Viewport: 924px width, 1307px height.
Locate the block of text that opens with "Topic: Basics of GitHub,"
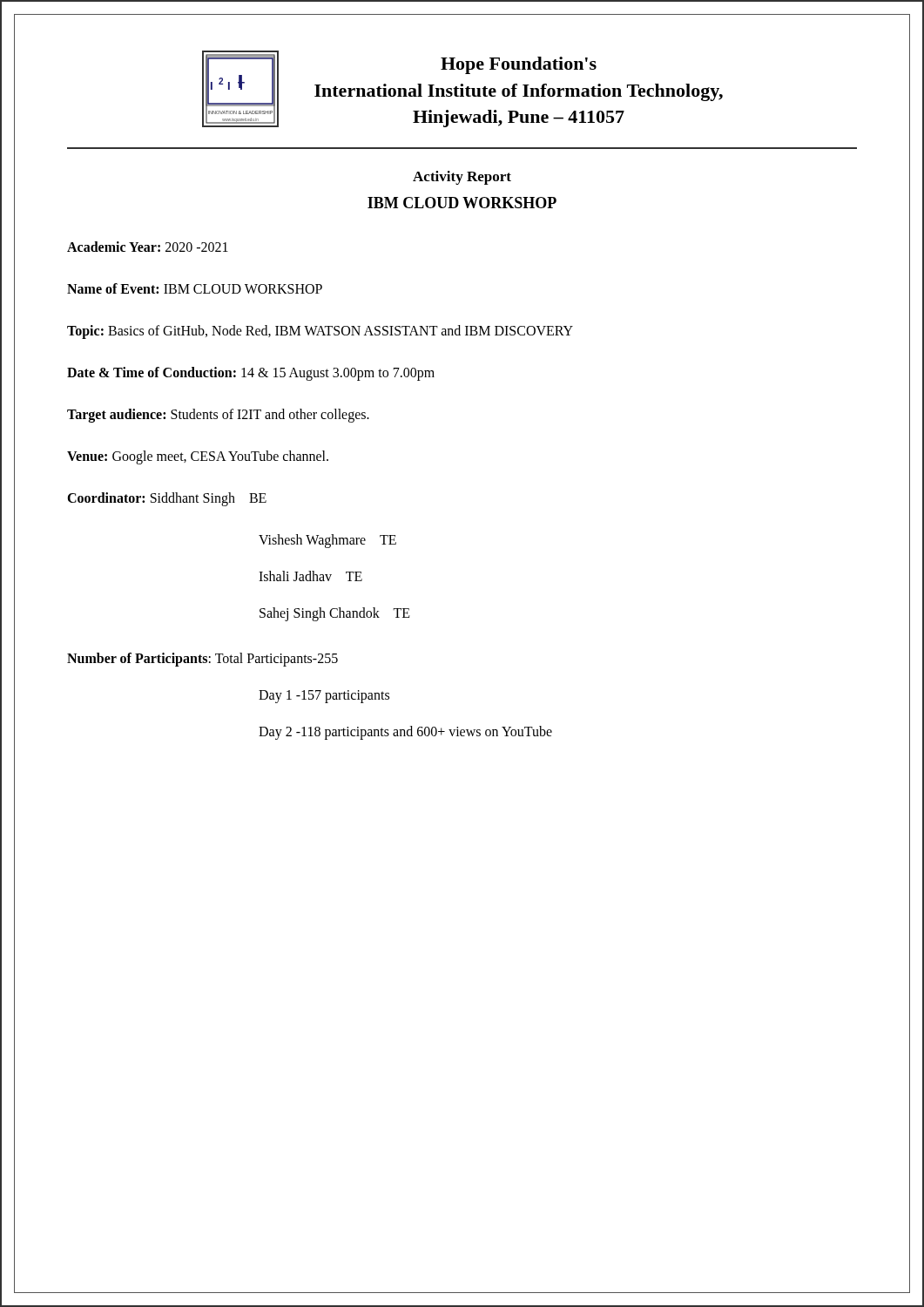[x=320, y=331]
